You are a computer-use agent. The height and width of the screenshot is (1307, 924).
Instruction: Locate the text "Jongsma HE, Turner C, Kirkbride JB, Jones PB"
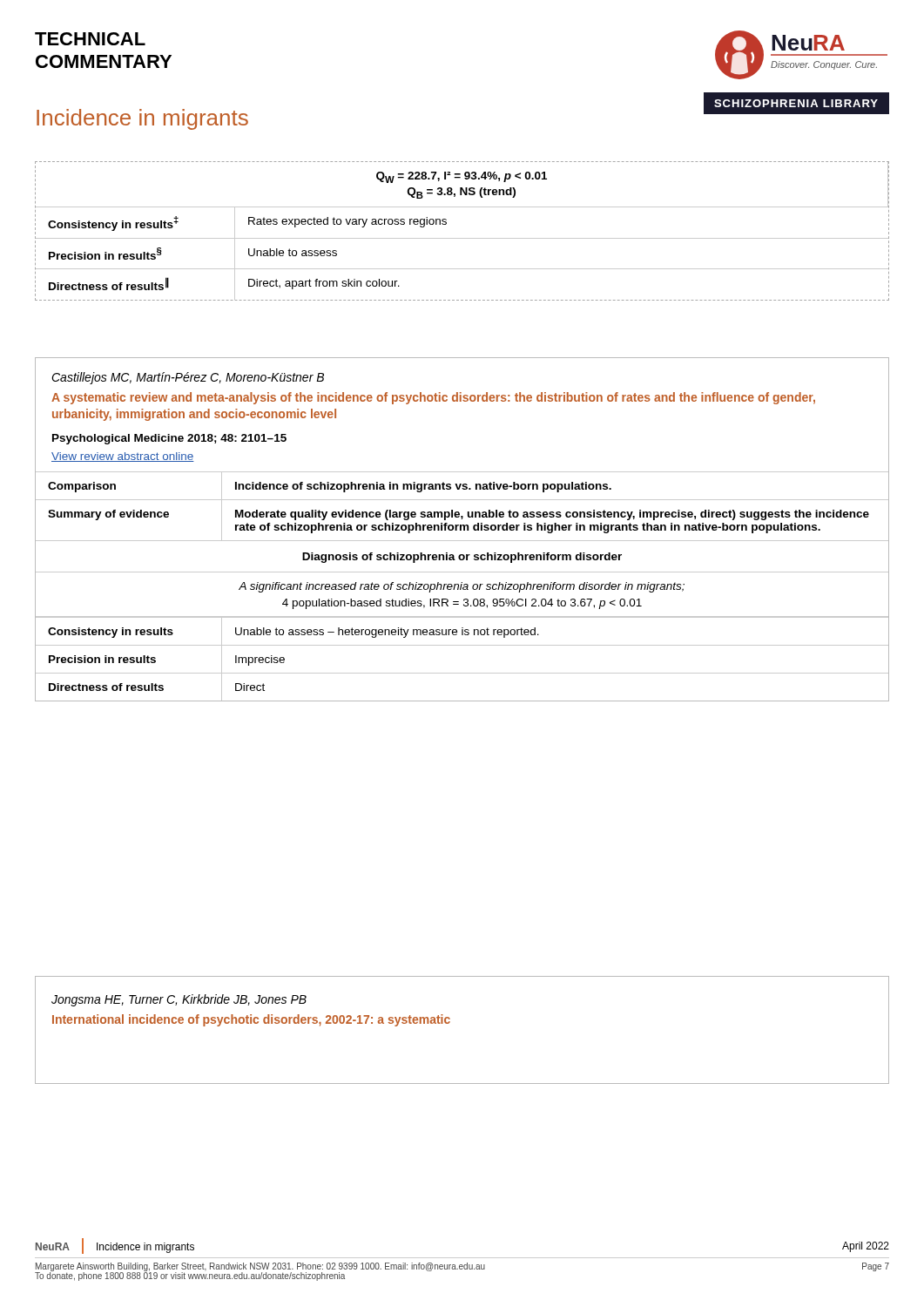point(179,999)
